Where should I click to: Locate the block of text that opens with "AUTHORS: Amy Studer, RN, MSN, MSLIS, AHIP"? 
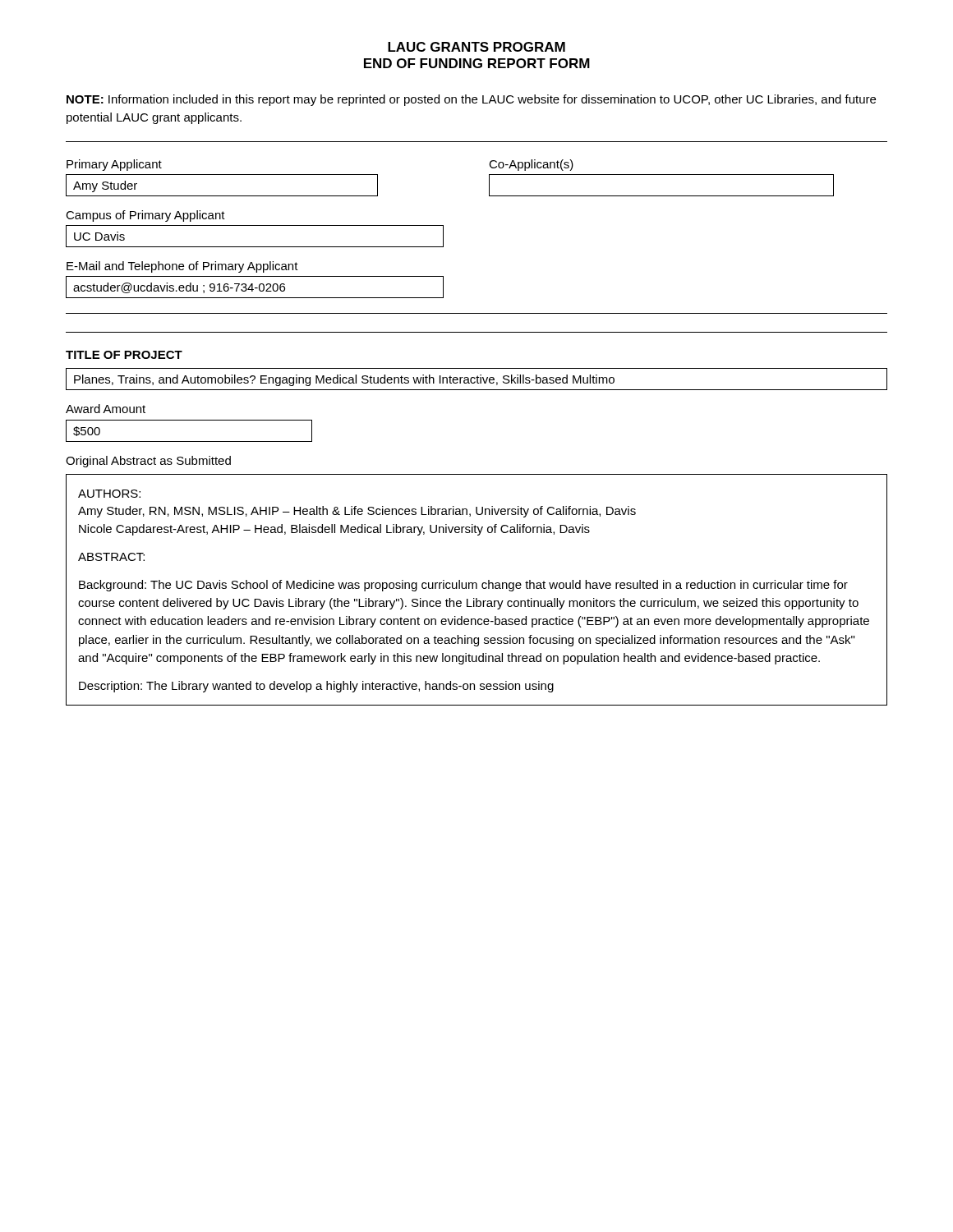point(476,590)
